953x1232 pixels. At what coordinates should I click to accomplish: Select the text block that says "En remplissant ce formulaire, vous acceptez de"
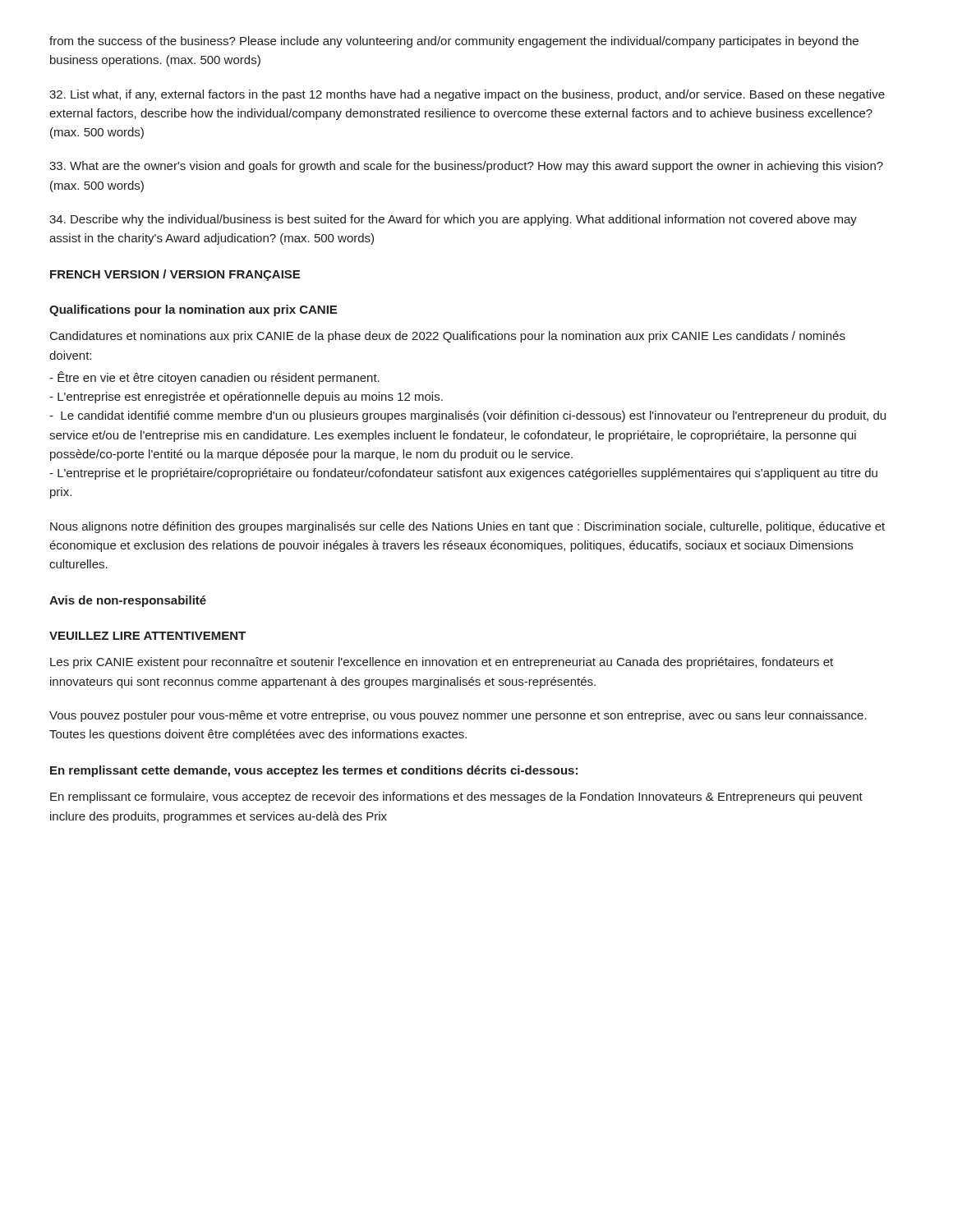456,806
